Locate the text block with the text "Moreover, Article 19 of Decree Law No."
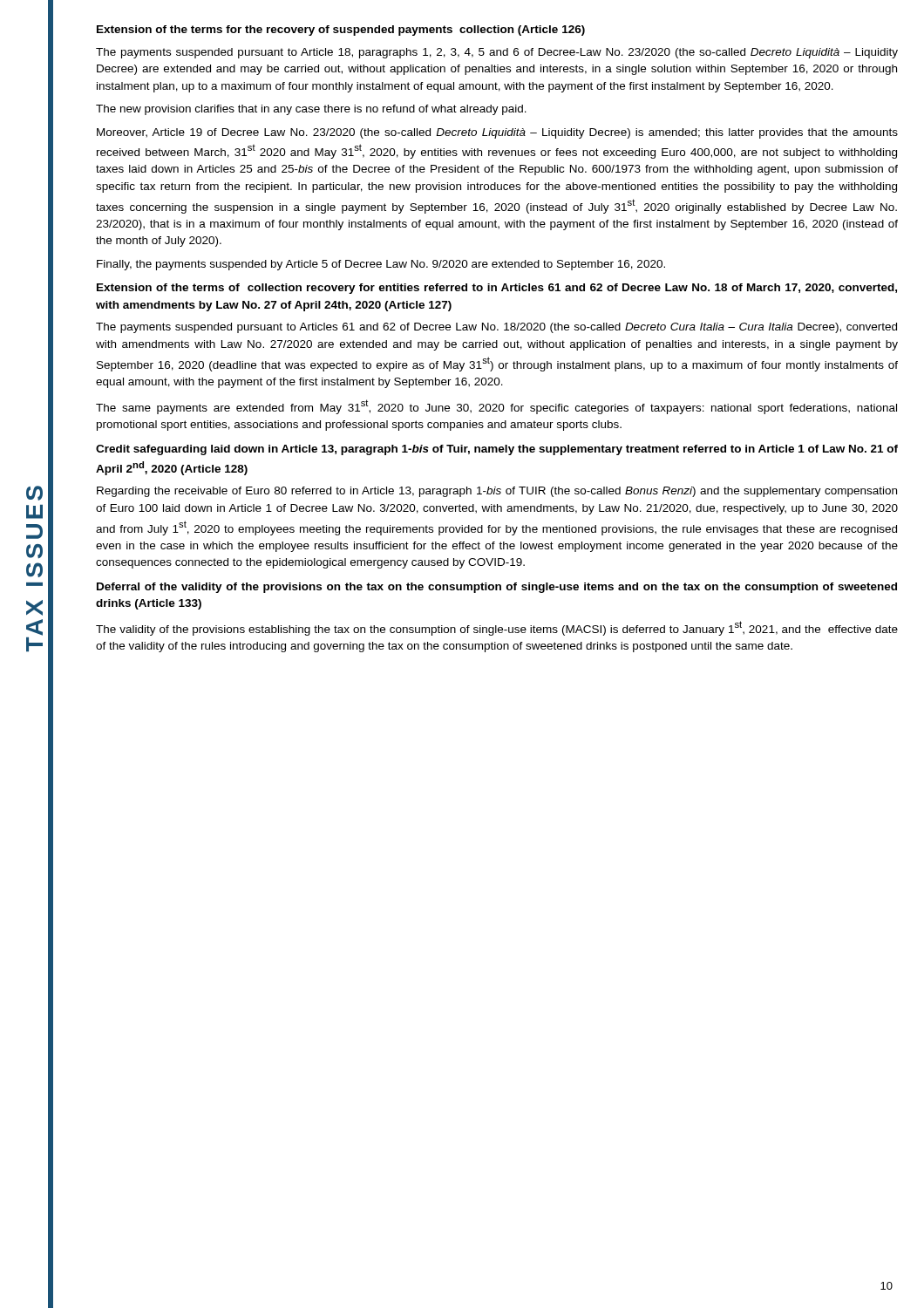Viewport: 924px width, 1308px height. (x=497, y=186)
